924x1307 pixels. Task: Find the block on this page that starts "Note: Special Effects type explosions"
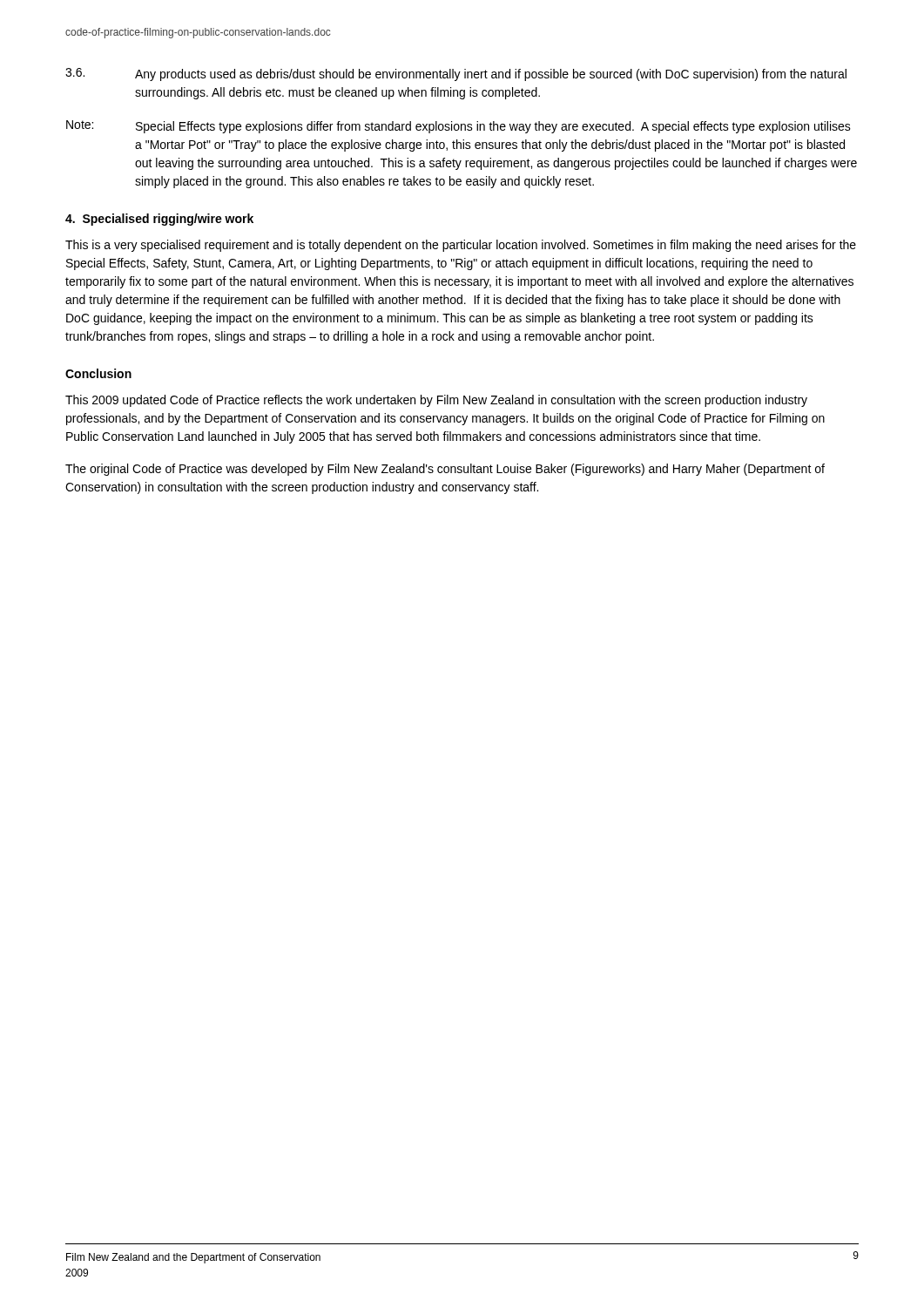tap(462, 154)
